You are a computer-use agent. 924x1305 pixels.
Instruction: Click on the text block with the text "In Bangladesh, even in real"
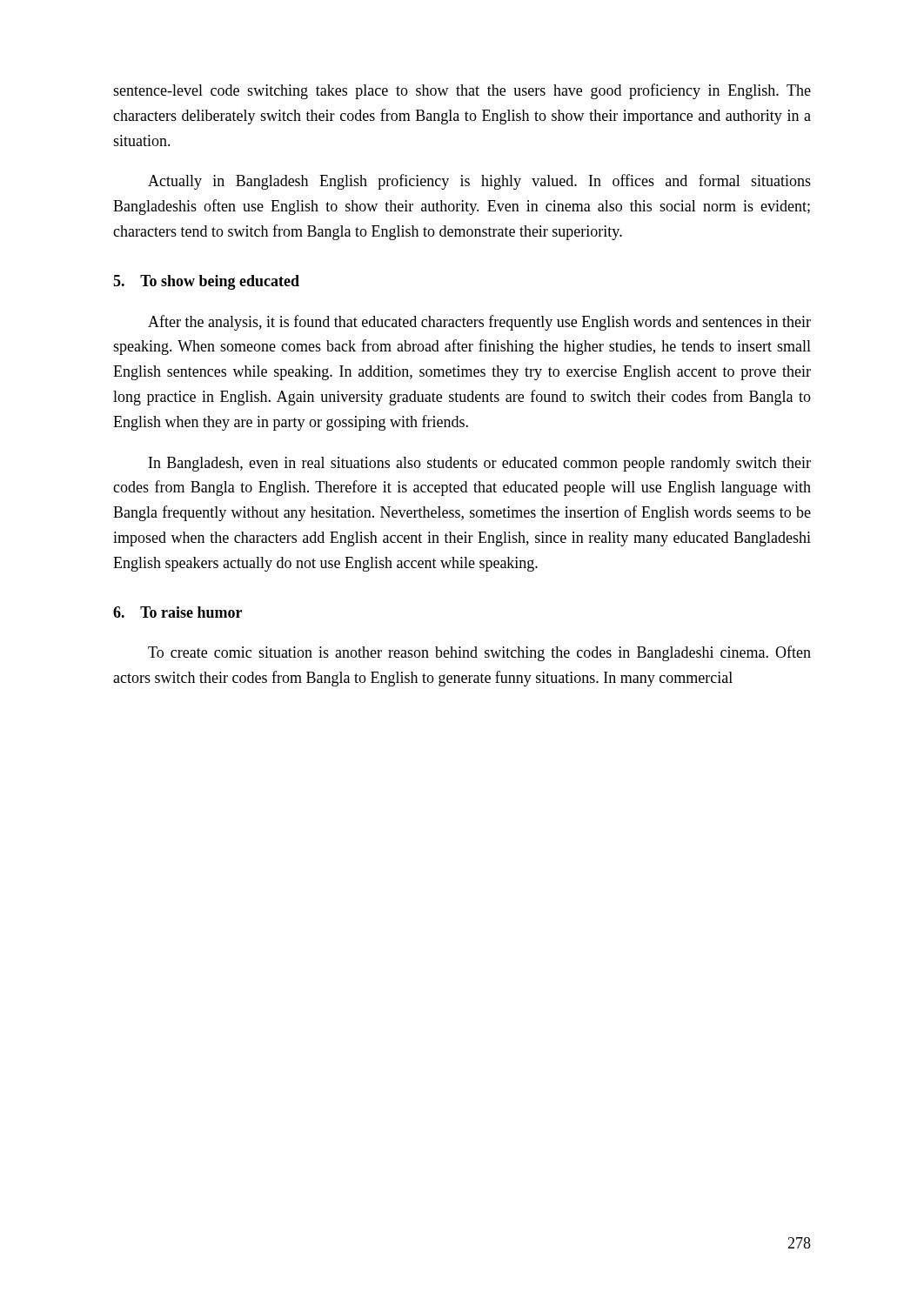462,513
